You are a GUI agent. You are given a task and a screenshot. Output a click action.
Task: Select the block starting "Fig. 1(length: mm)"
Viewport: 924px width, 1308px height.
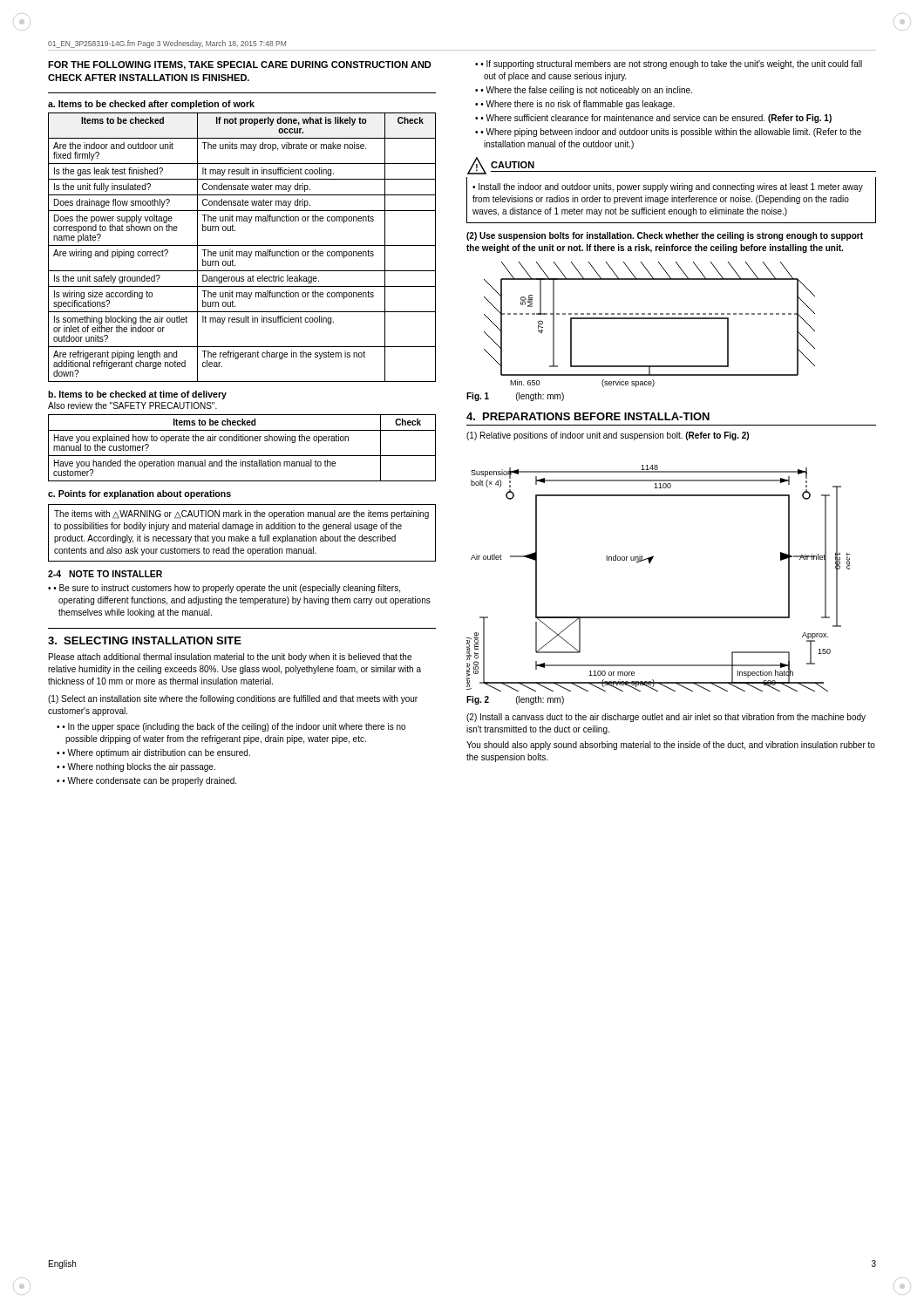[515, 396]
